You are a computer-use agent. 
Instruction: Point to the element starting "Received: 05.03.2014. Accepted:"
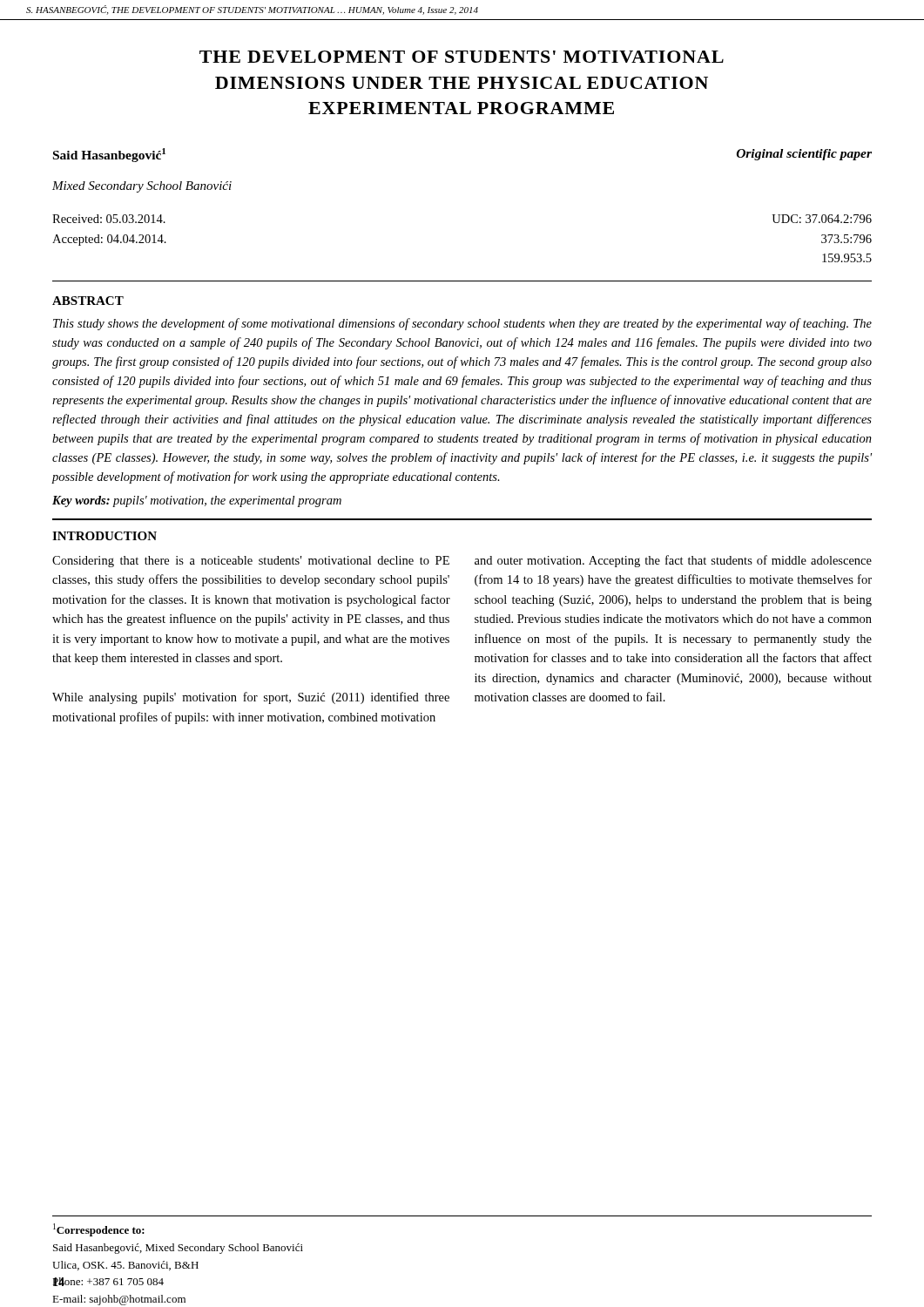[x=109, y=229]
